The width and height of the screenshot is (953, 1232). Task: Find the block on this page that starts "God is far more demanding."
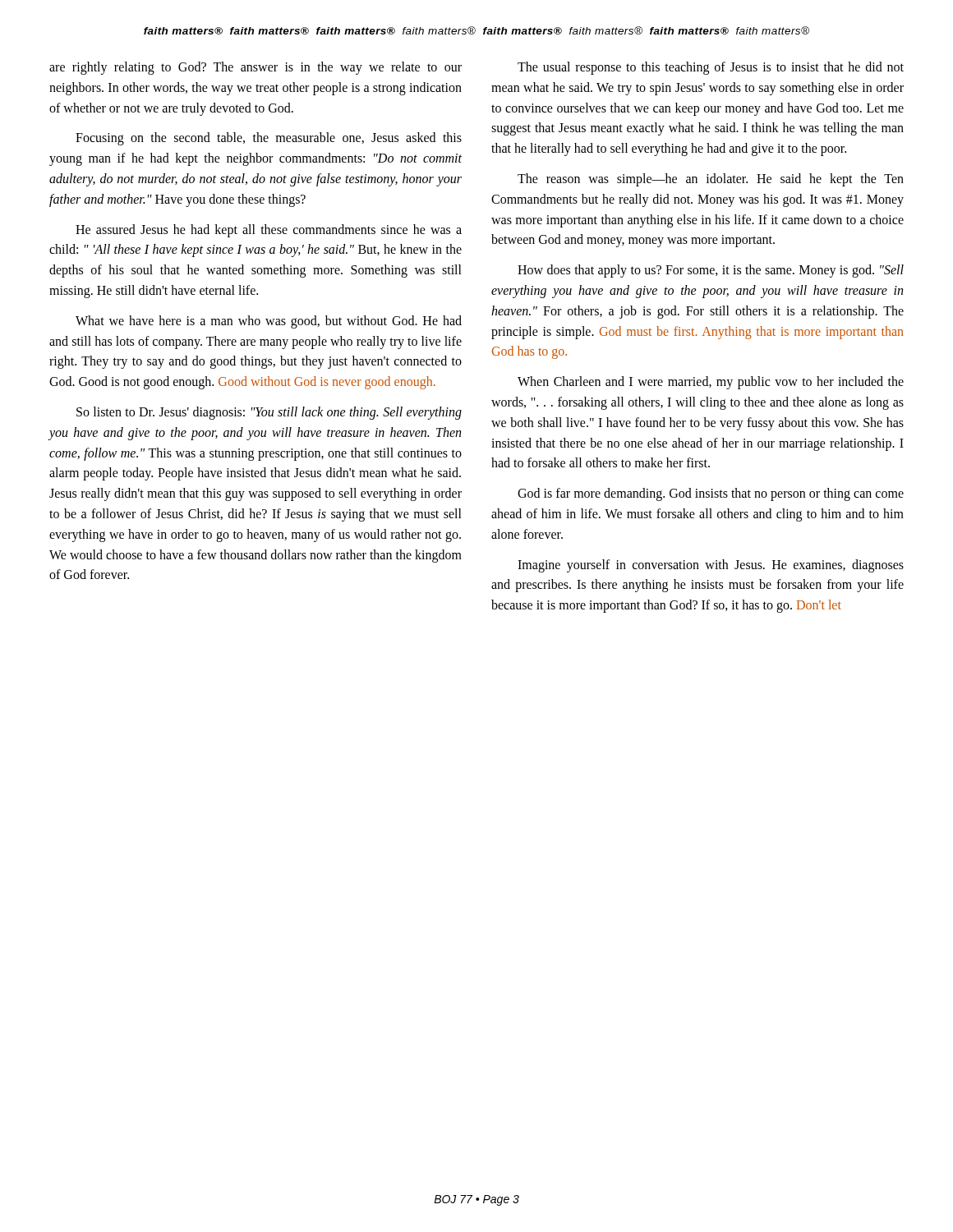[x=698, y=514]
